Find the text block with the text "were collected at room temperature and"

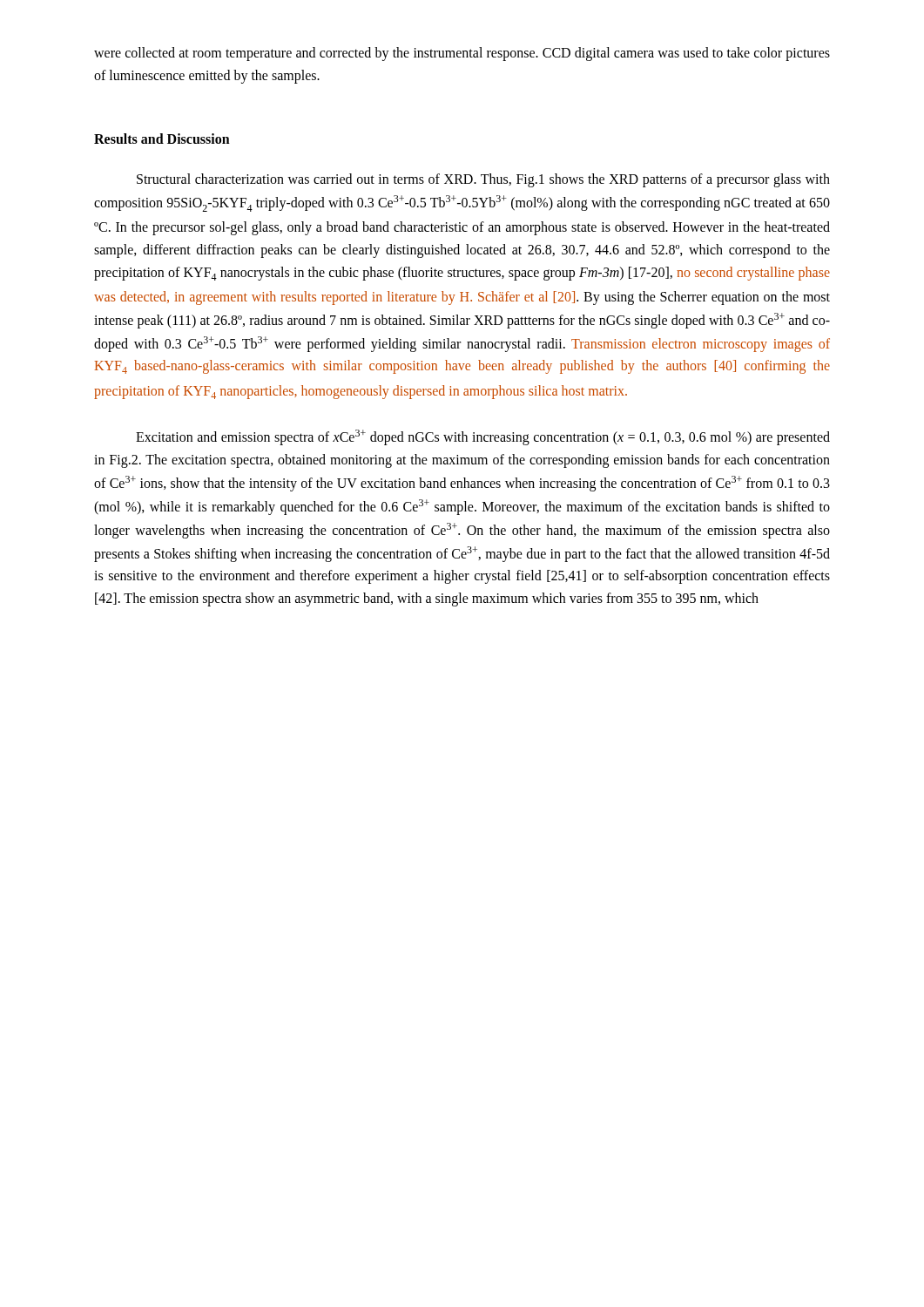pos(462,64)
